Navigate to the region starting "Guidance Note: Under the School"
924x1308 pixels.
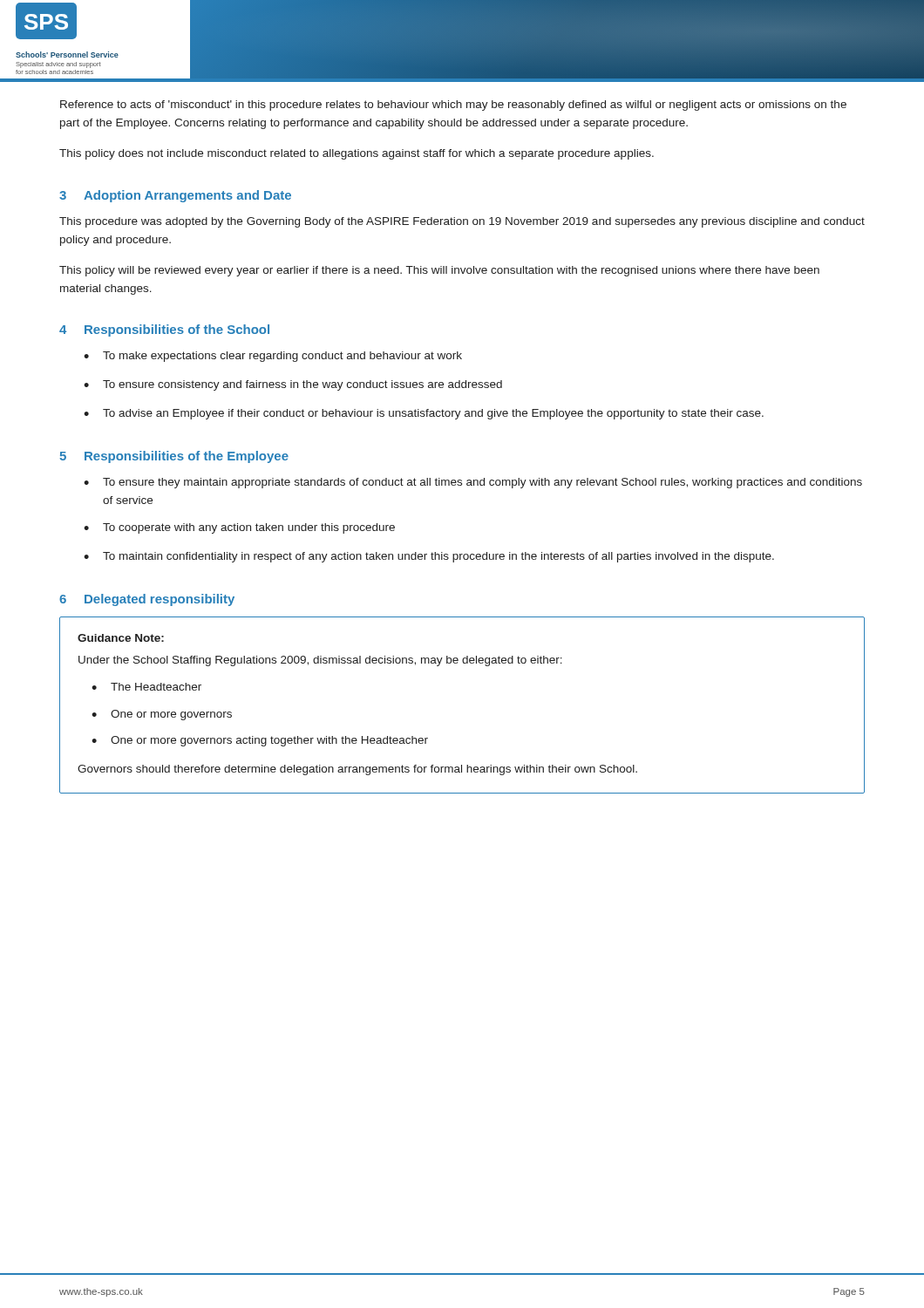coord(121,638)
